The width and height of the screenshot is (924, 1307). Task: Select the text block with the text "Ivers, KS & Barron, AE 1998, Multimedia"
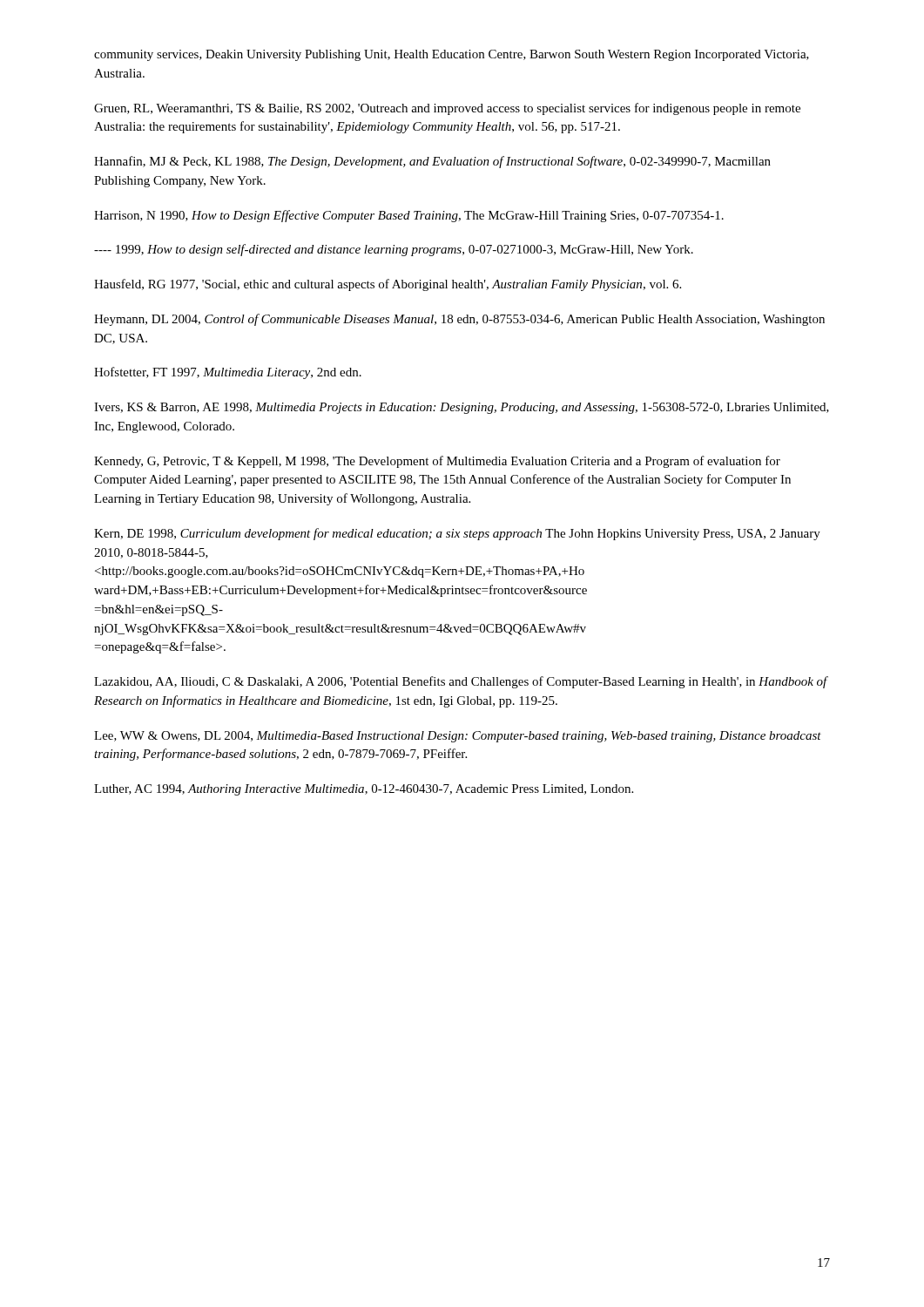coord(462,416)
